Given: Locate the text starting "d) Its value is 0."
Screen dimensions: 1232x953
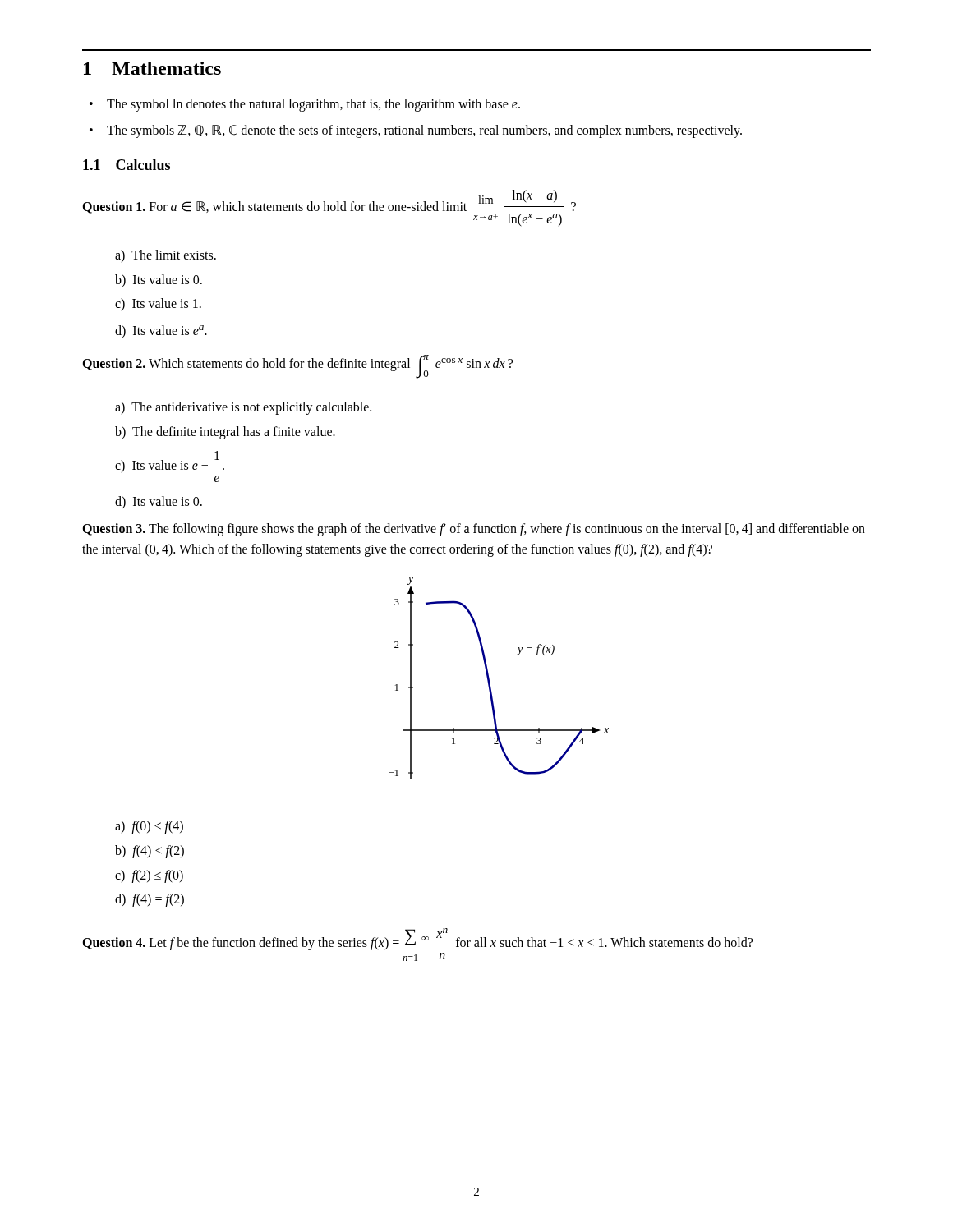Looking at the screenshot, I should coord(159,502).
